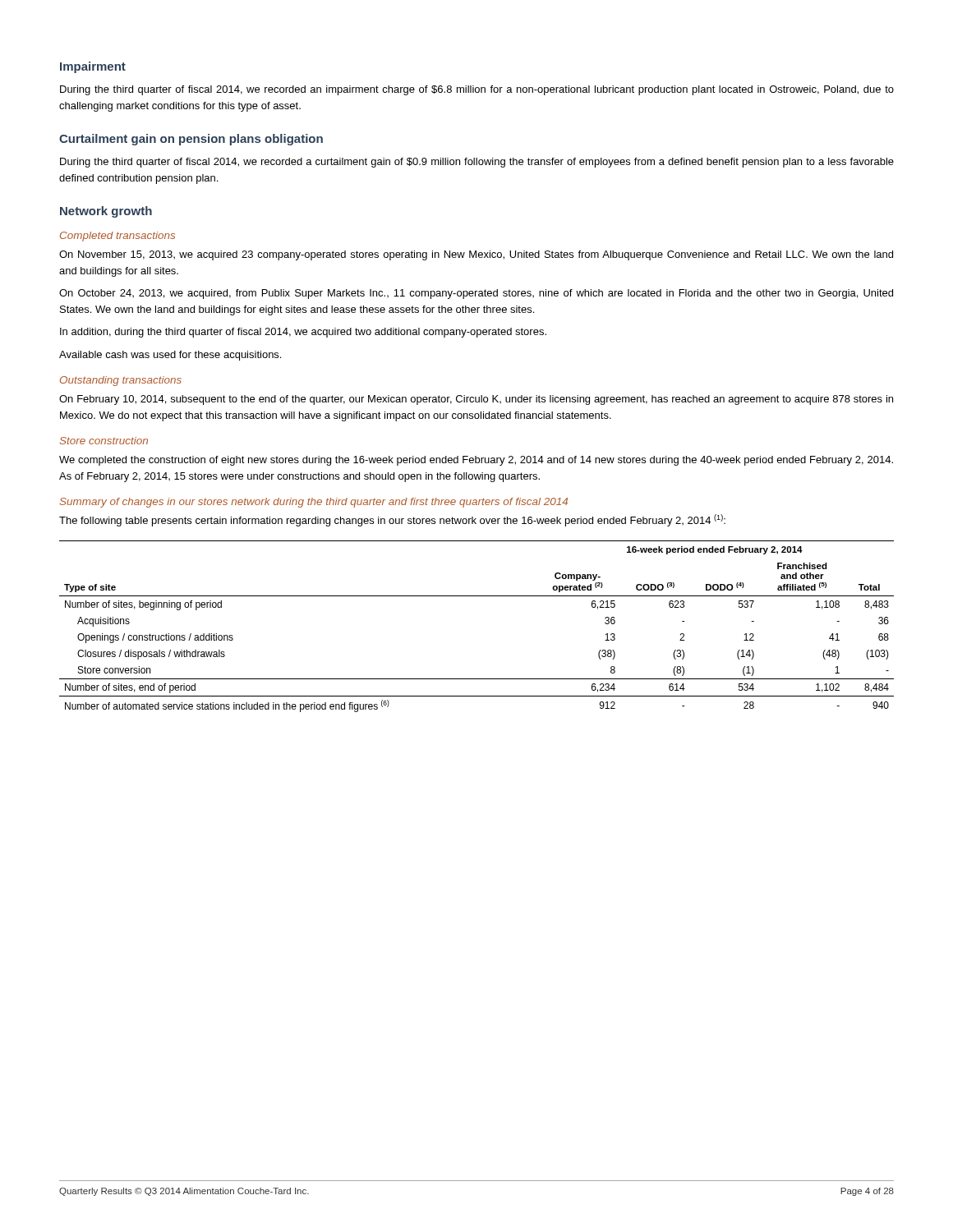953x1232 pixels.
Task: Select the section header that reads "Store construction"
Action: pos(104,441)
